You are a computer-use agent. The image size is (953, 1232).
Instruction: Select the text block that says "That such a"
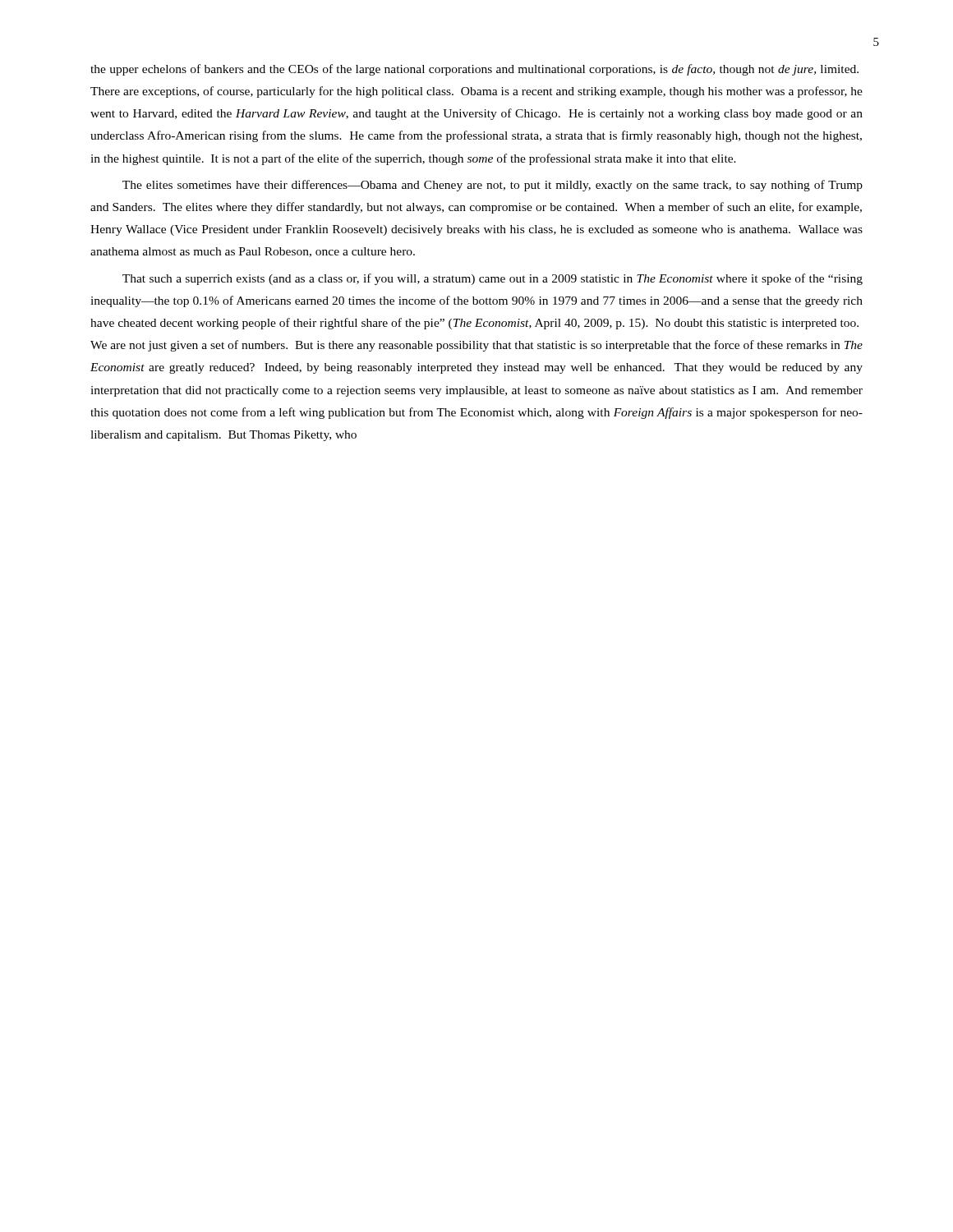[x=476, y=356]
